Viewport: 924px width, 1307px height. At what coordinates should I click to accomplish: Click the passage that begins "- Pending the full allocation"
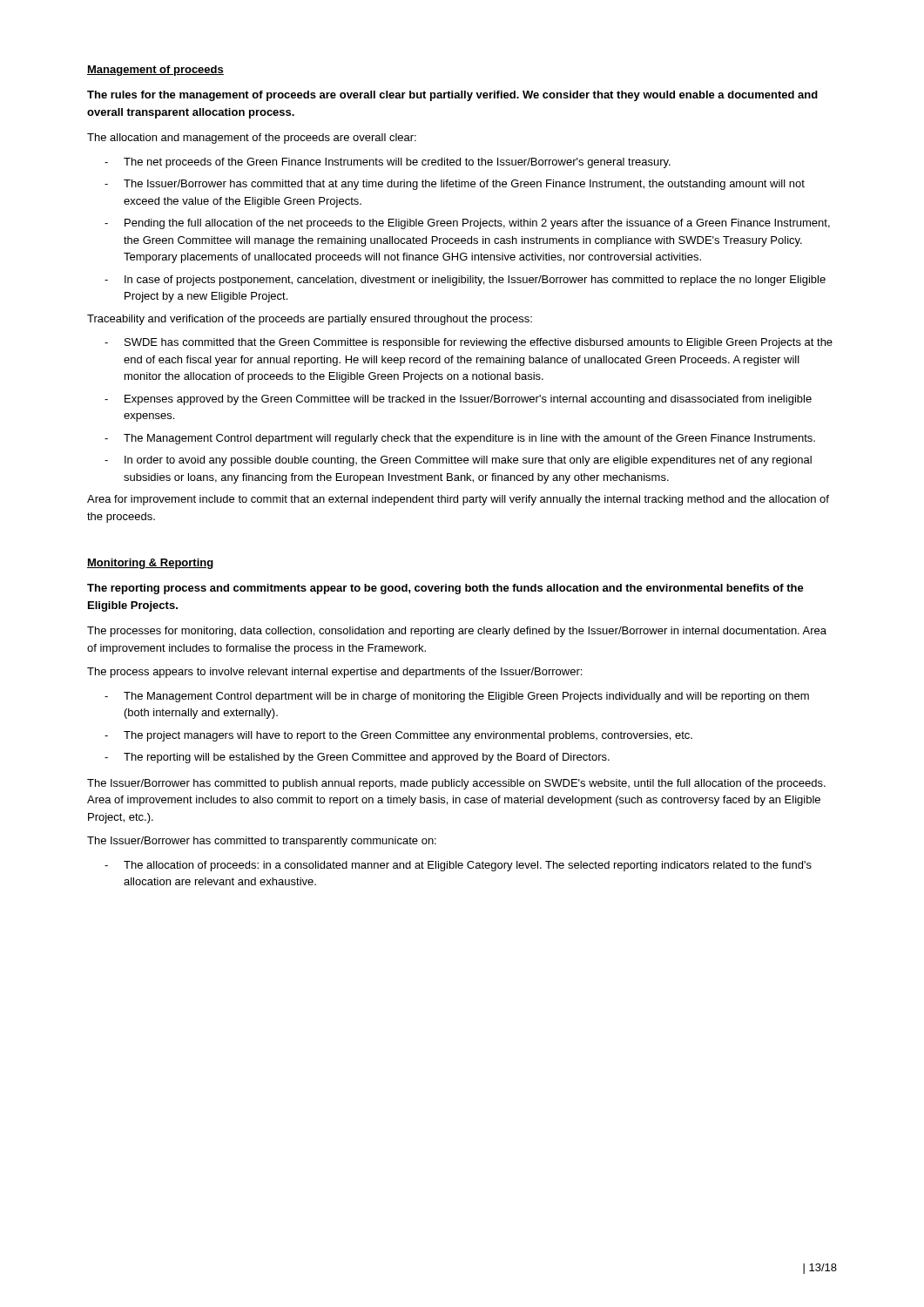[471, 240]
